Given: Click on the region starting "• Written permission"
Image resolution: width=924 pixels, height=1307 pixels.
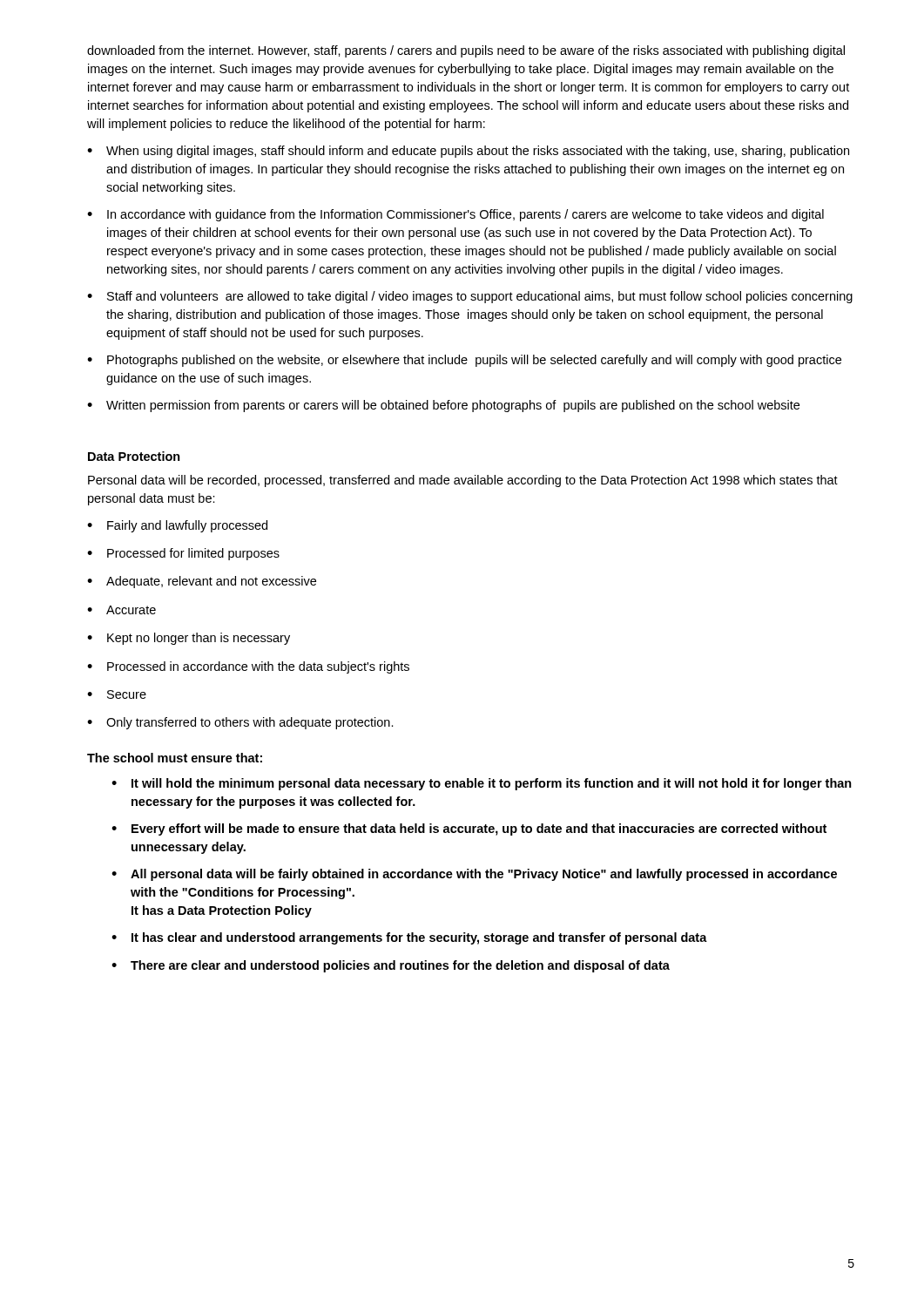Looking at the screenshot, I should coord(471,406).
